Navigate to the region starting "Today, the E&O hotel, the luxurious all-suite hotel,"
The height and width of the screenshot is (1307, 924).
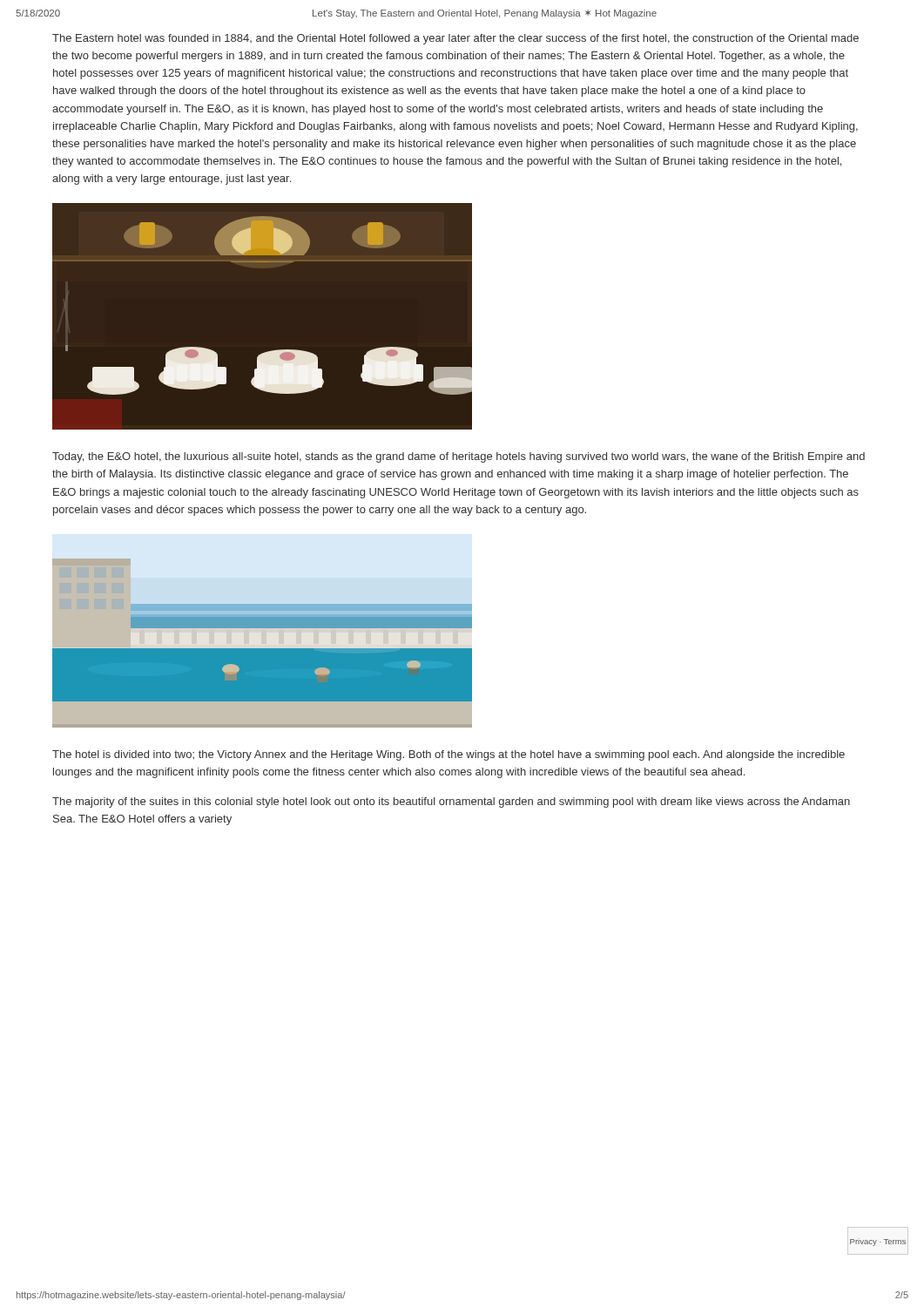459,483
